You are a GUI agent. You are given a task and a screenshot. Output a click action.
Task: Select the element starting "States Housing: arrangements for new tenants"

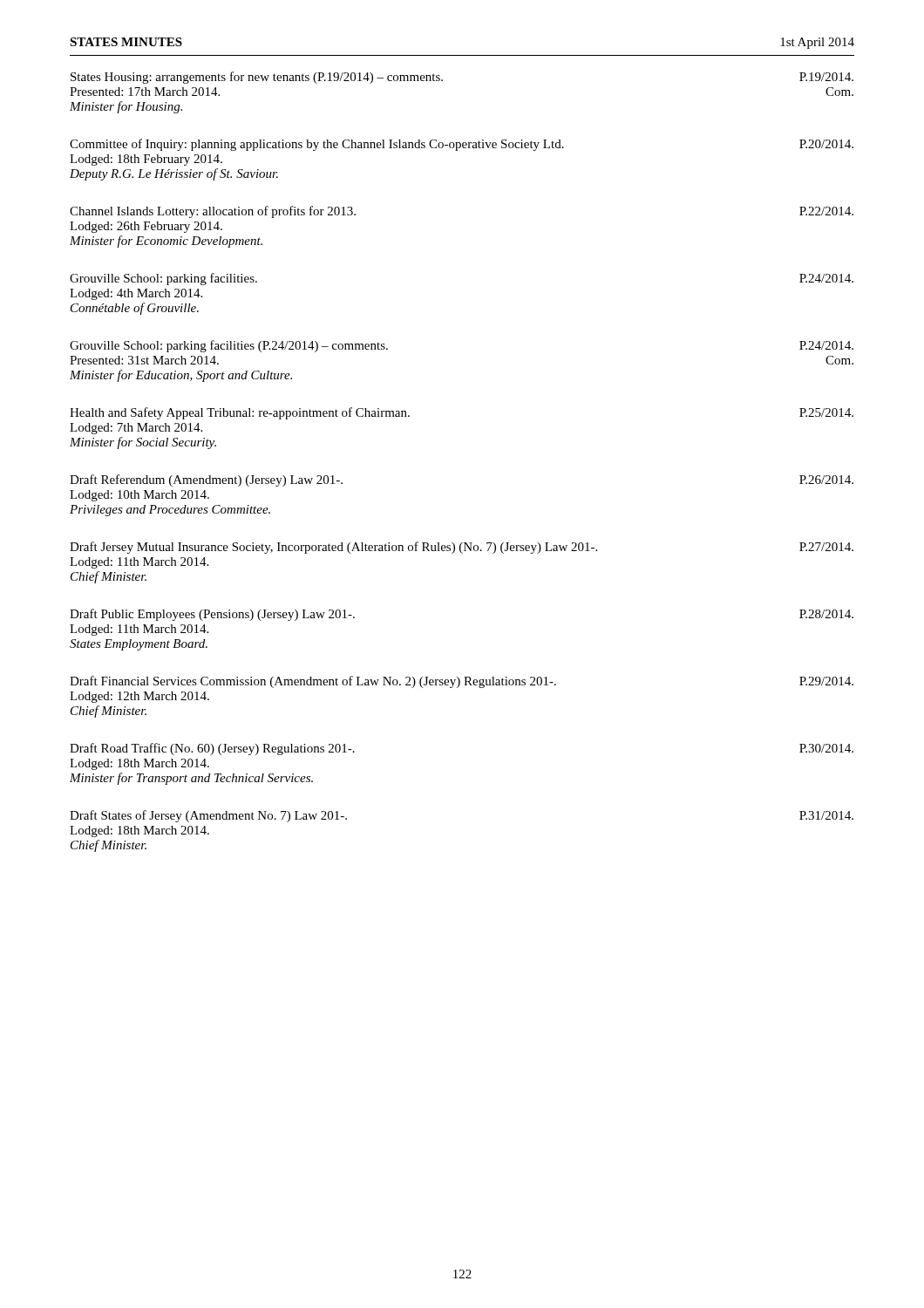(x=262, y=77)
